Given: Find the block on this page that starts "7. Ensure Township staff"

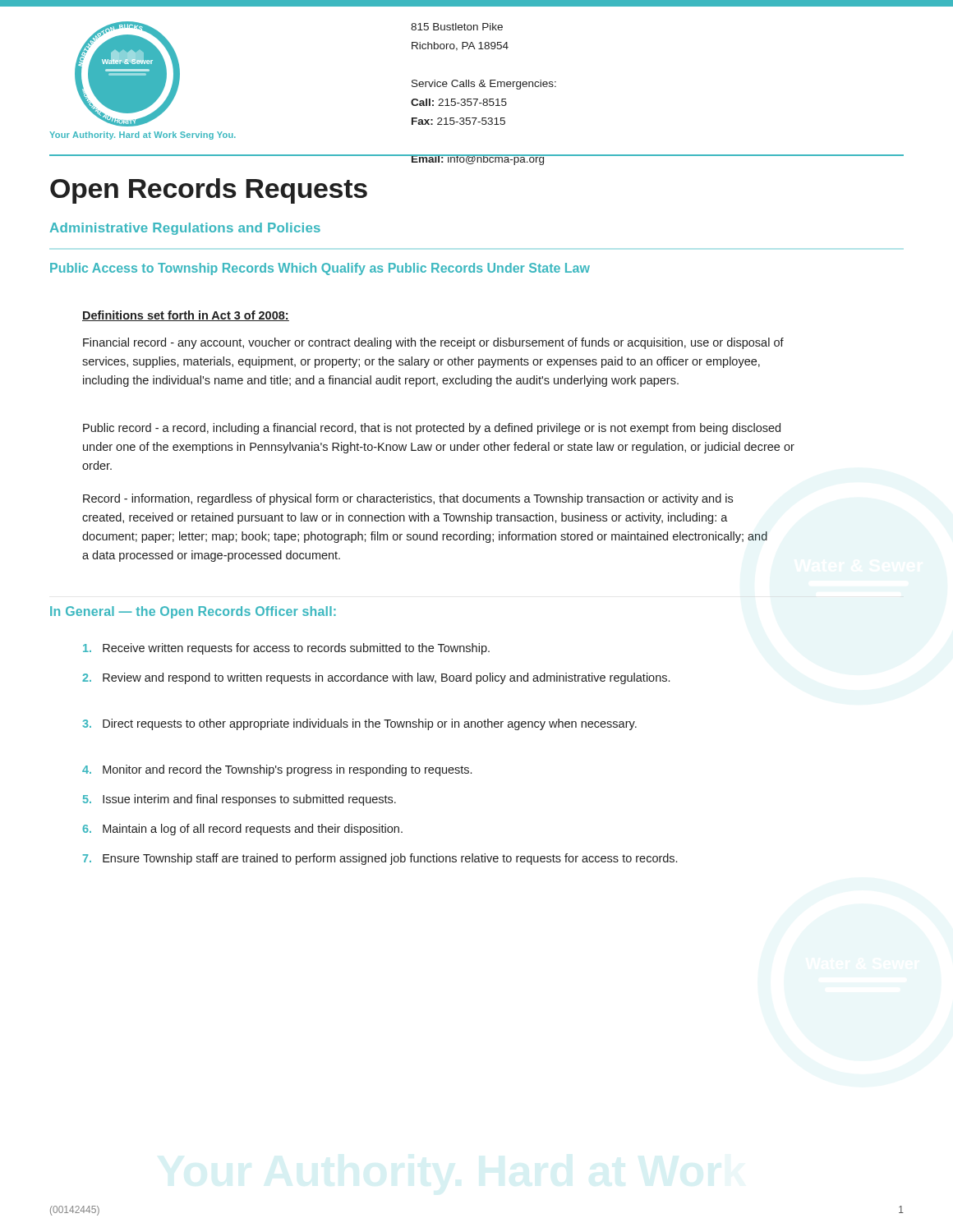Looking at the screenshot, I should 380,858.
